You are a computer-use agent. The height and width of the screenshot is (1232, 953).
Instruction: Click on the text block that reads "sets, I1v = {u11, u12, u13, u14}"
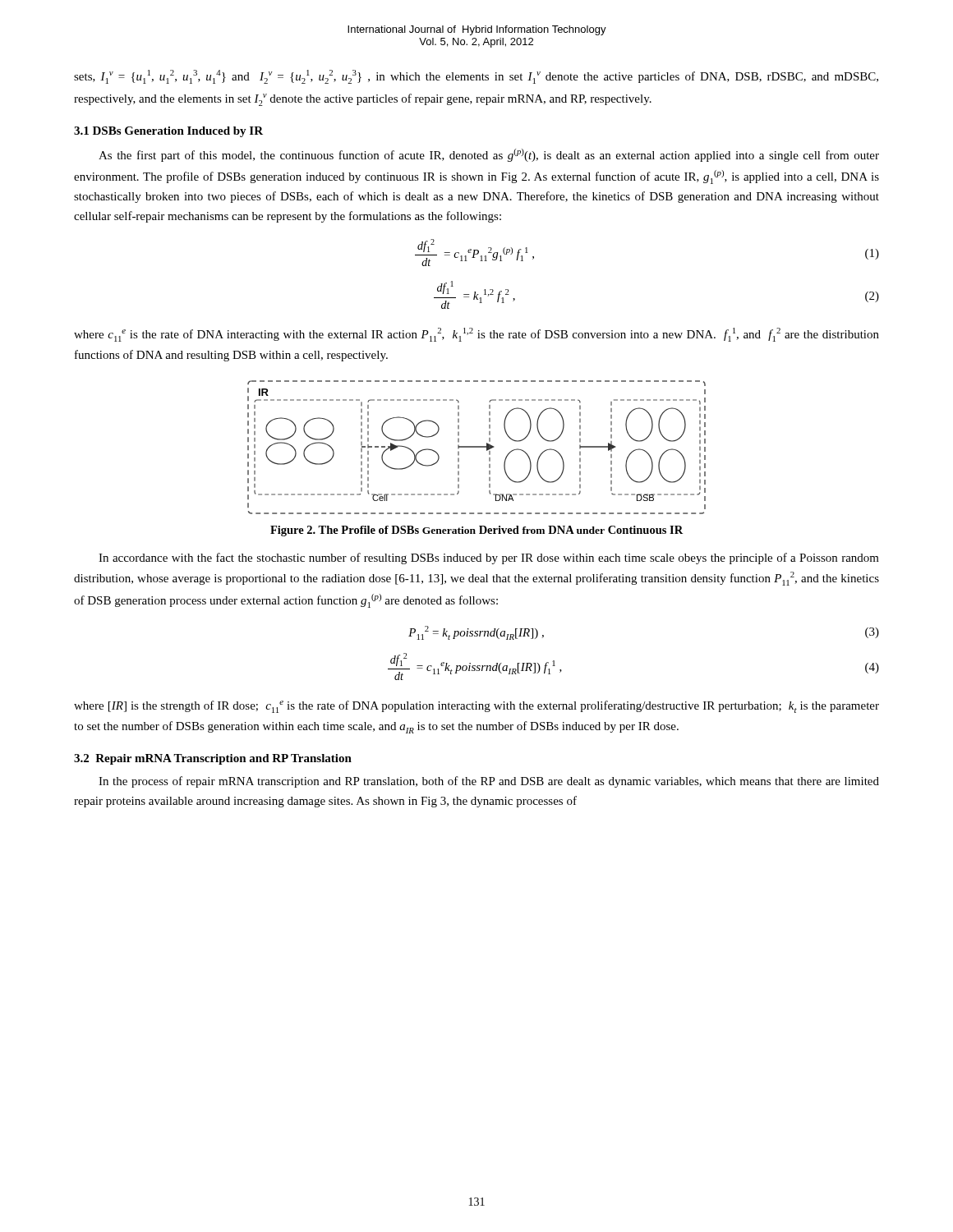[x=476, y=88]
